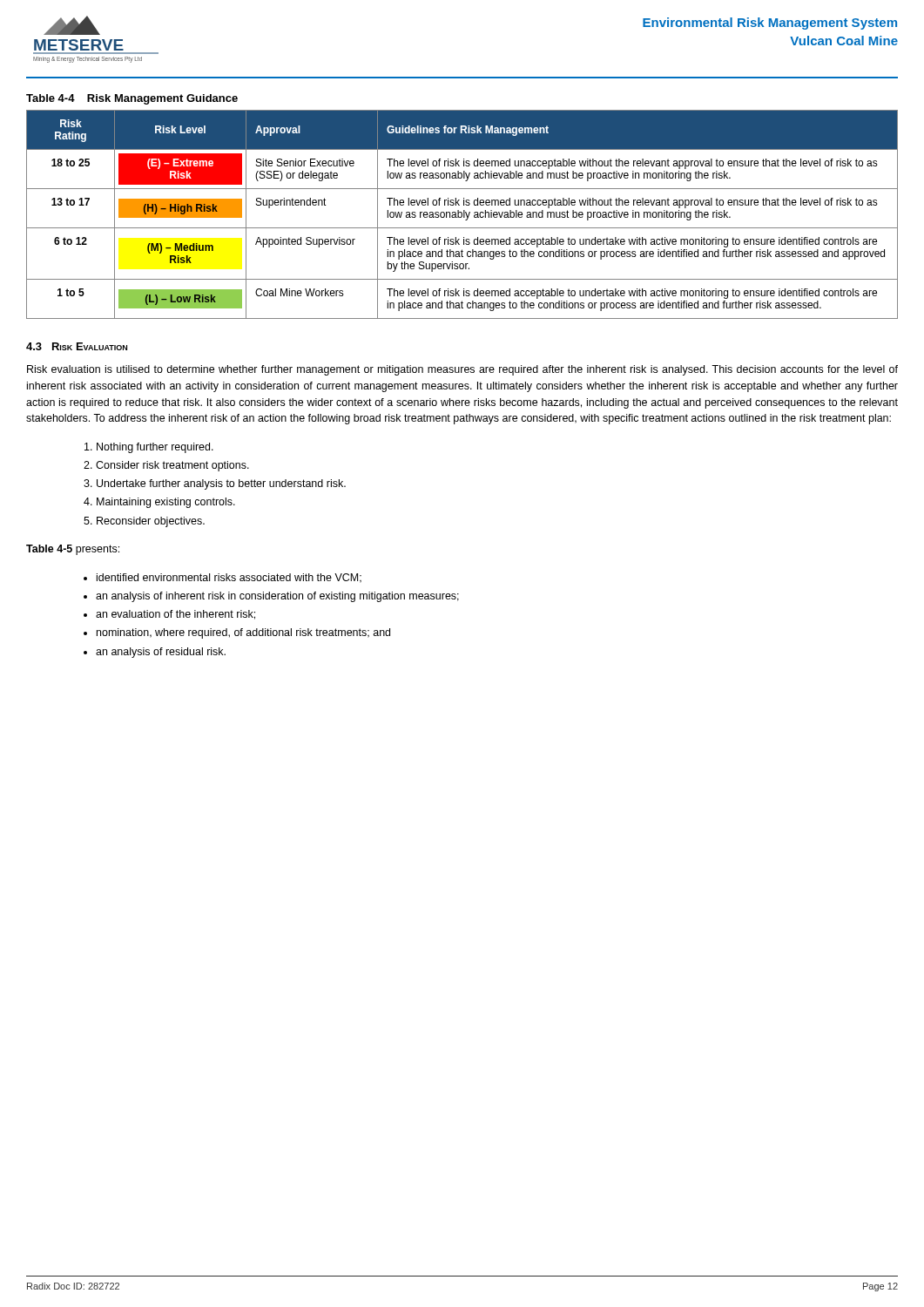Find the text starting "Nothing further required."
The height and width of the screenshot is (1307, 924).
click(155, 447)
